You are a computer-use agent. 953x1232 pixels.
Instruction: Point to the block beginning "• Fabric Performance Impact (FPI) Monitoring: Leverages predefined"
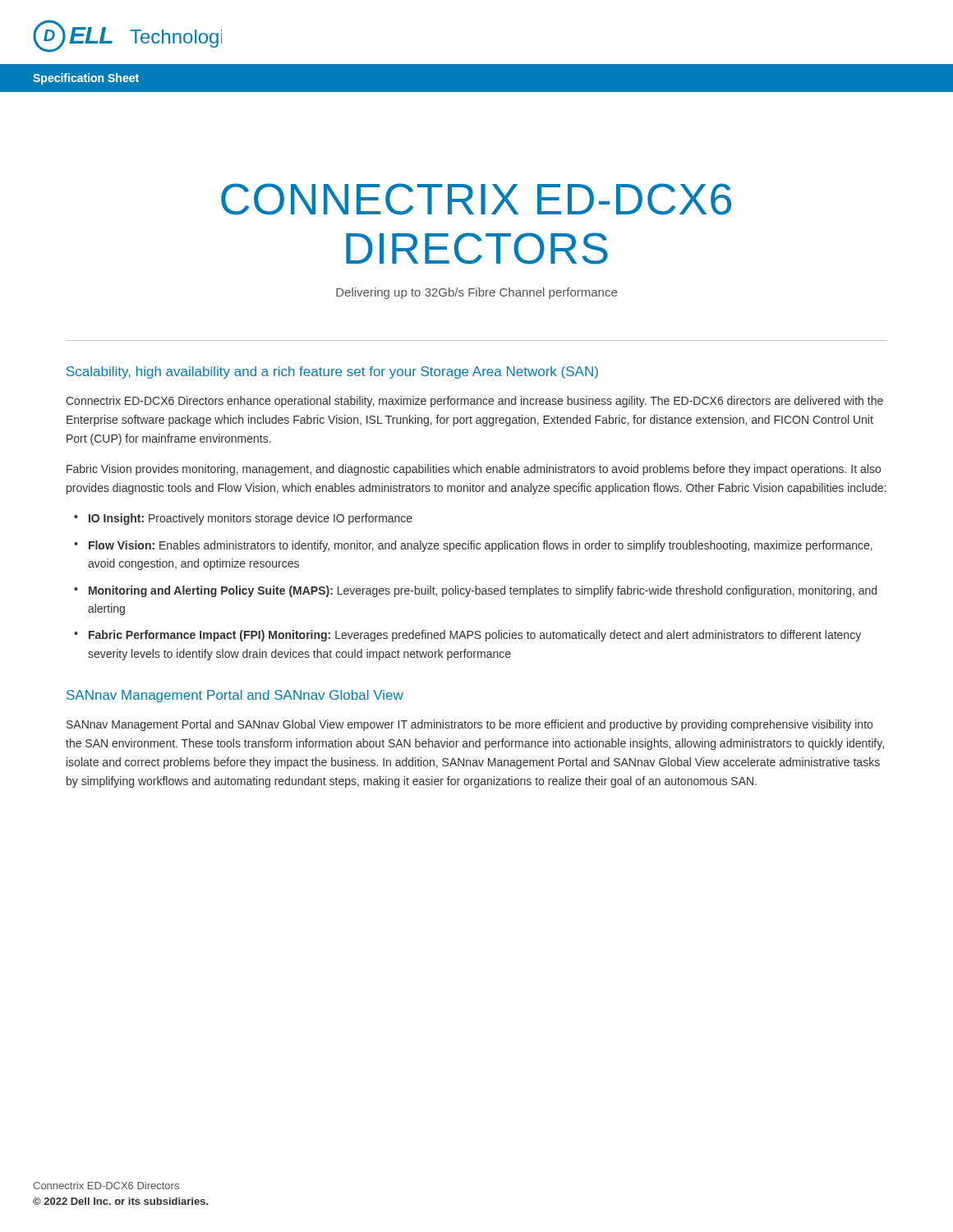point(481,645)
